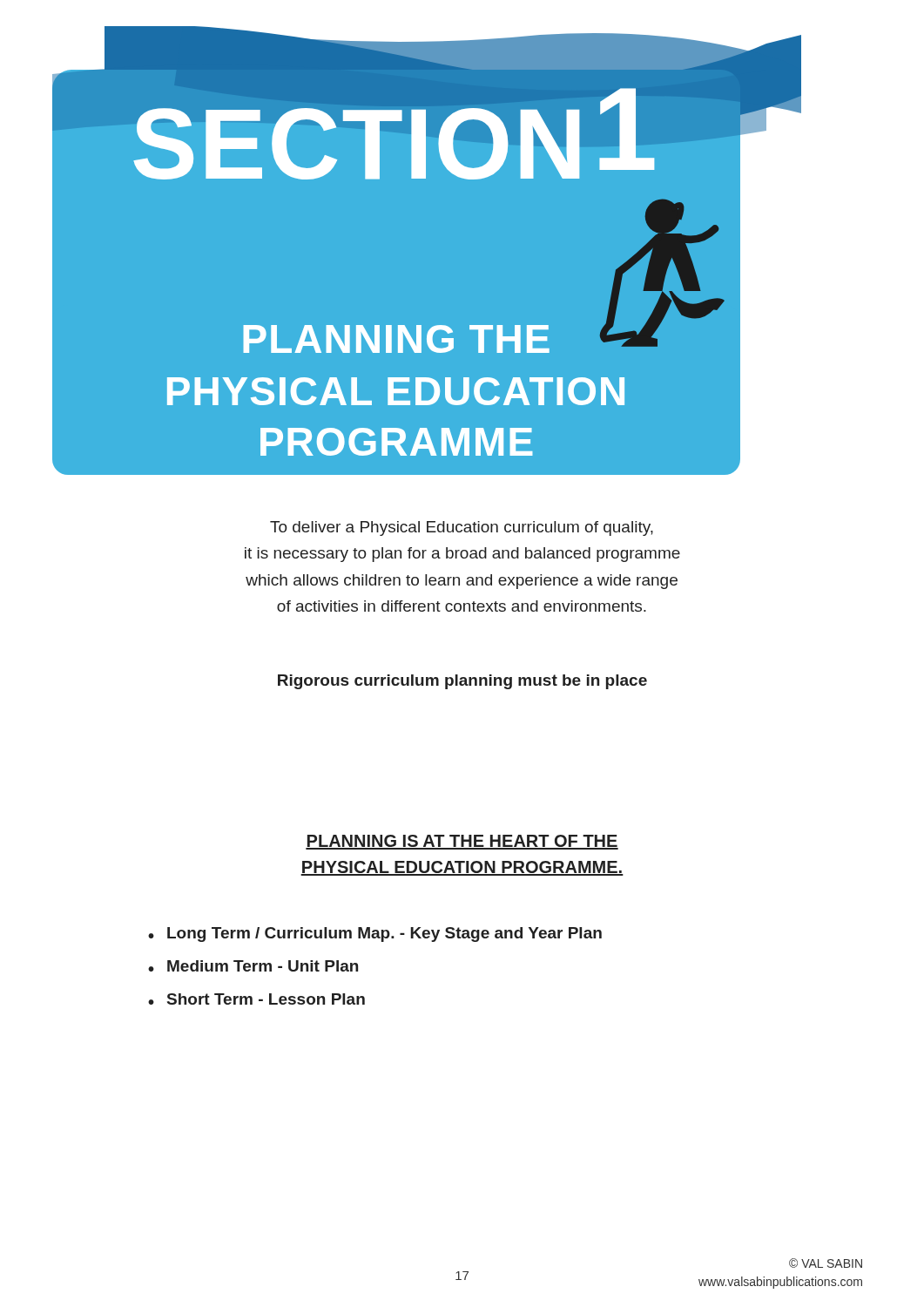
Task: Point to the element starting "PLANNING IS AT THE"
Action: click(462, 854)
